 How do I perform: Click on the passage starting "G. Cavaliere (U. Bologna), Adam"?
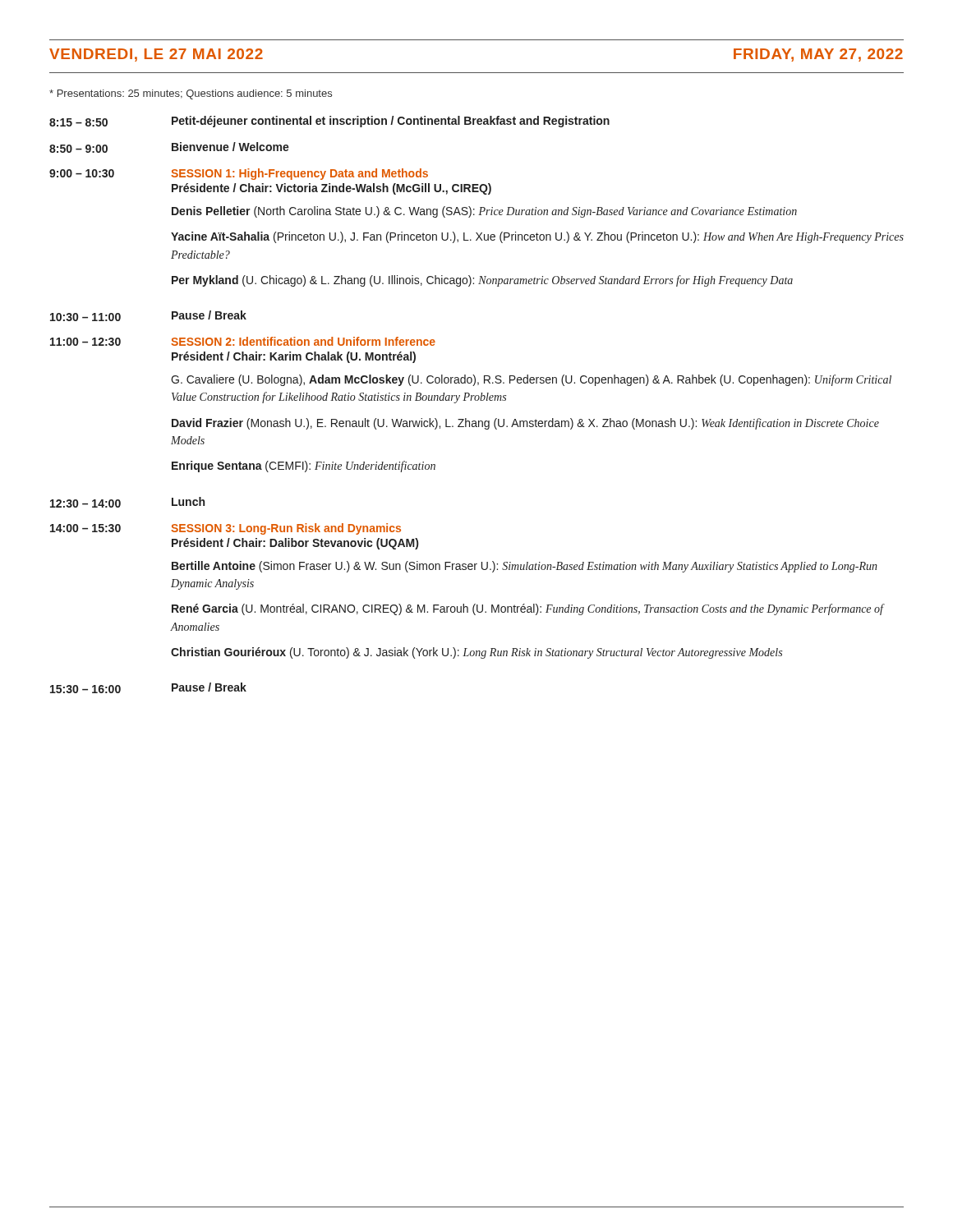(531, 388)
